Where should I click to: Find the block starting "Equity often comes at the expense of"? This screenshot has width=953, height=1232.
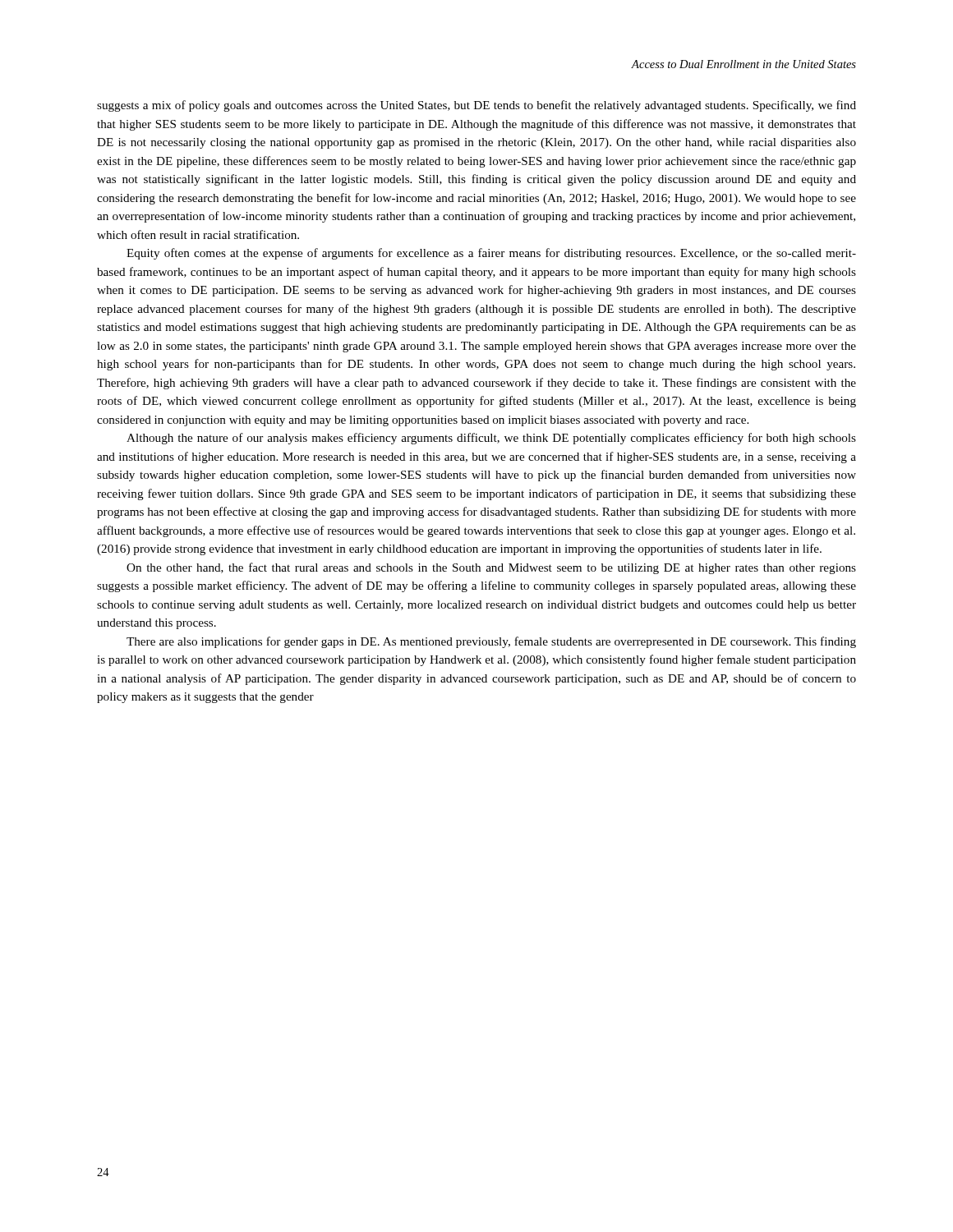(476, 337)
